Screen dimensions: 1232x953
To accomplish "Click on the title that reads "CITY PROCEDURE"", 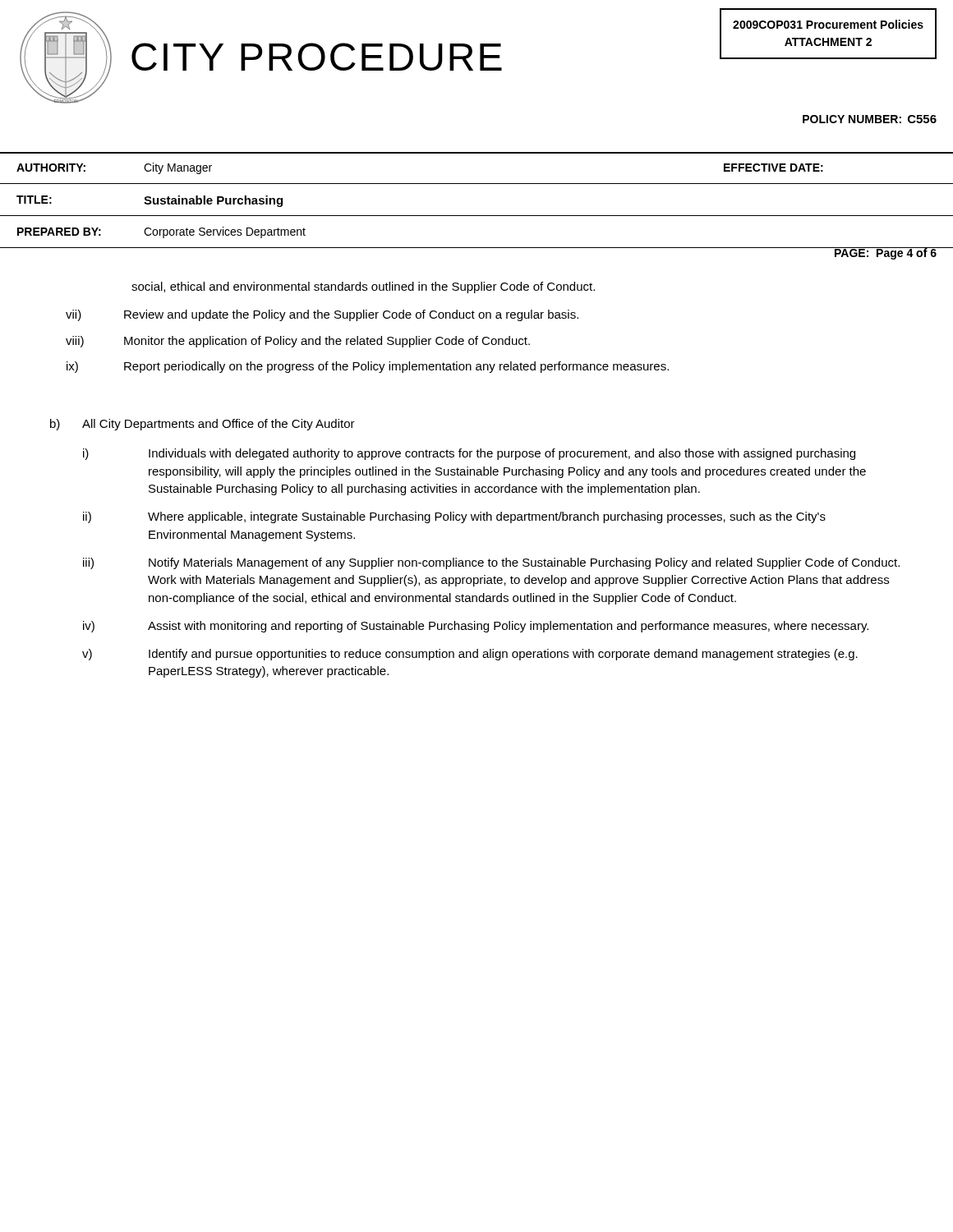I will (317, 57).
